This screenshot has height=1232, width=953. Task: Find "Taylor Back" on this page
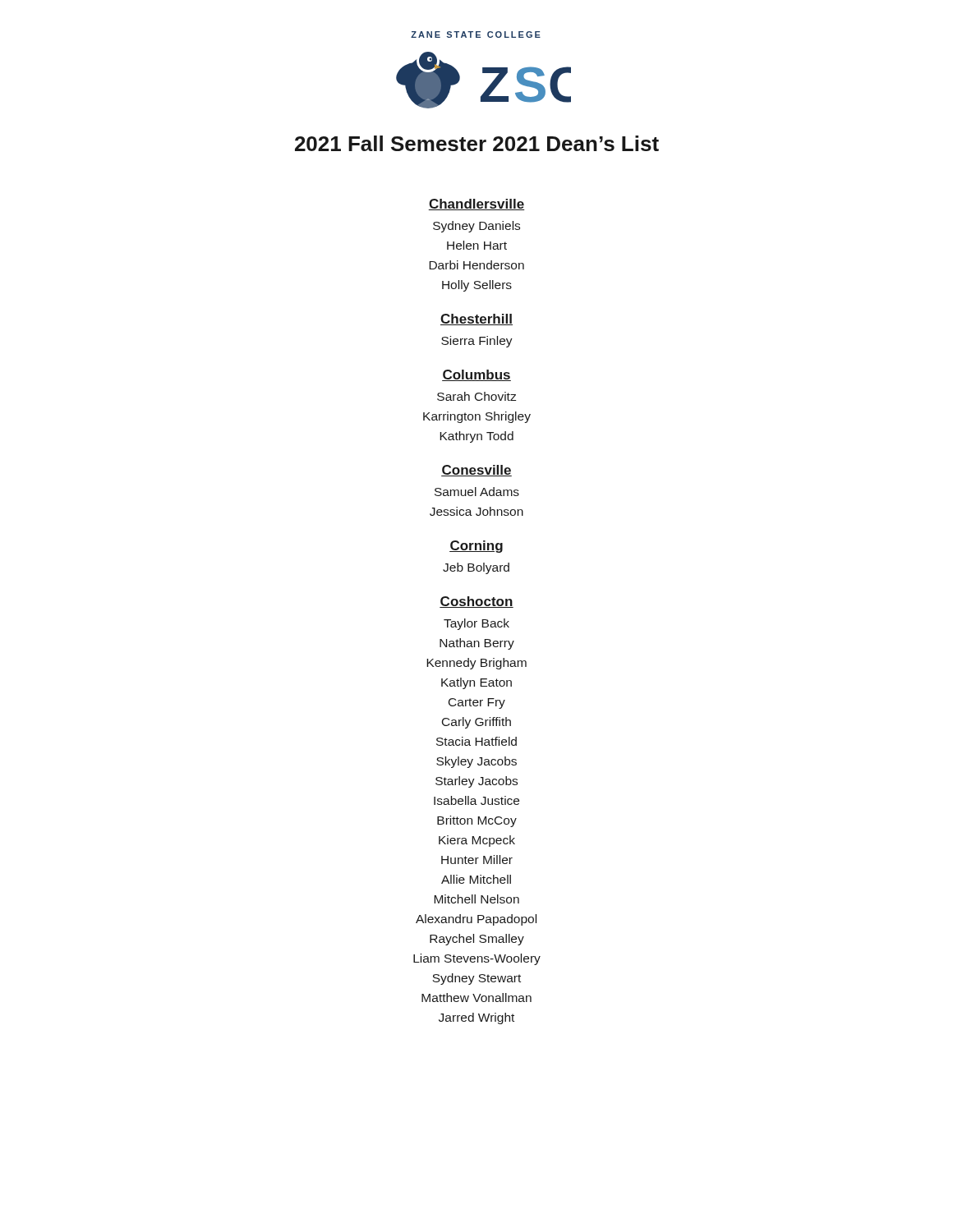click(x=476, y=623)
